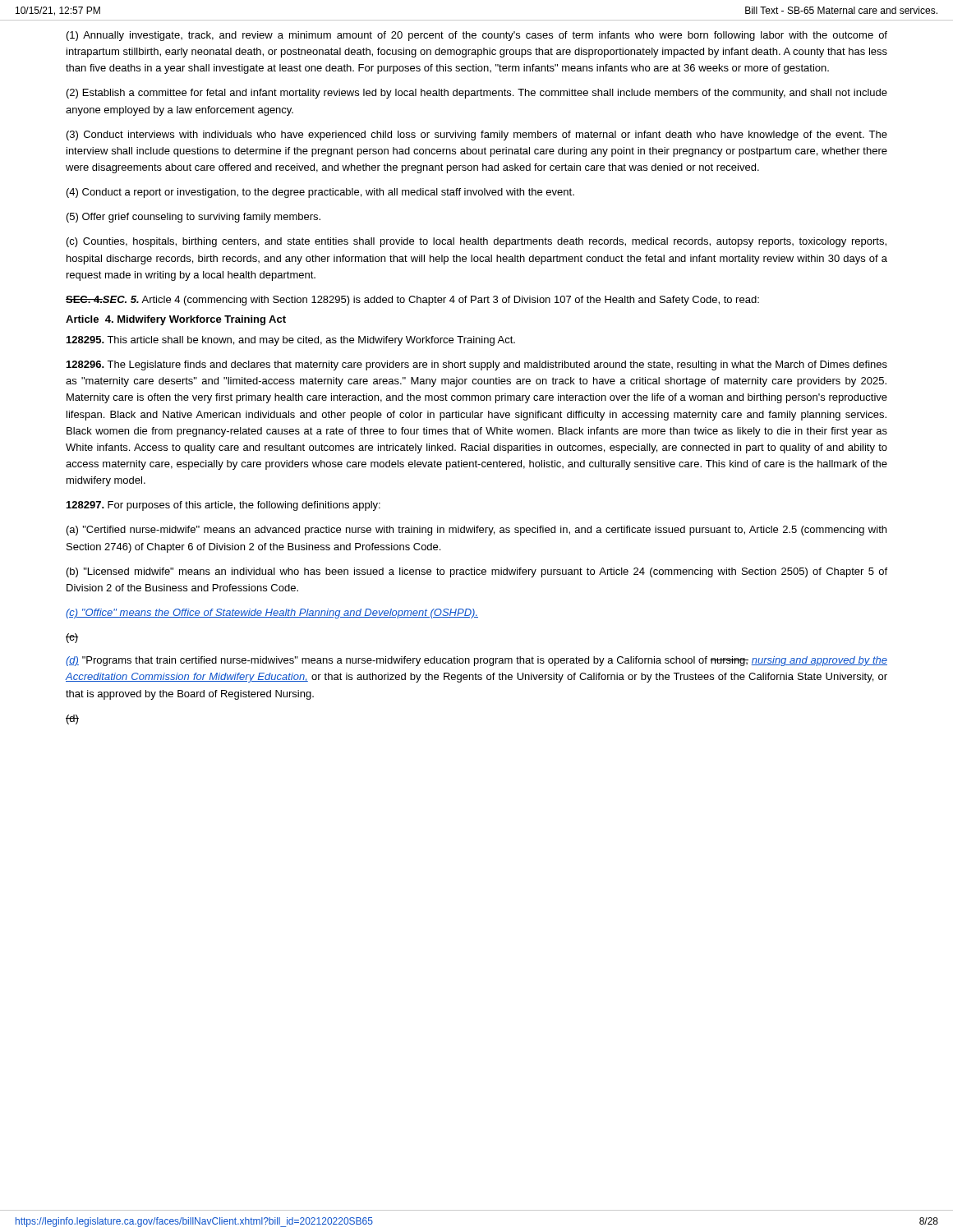The height and width of the screenshot is (1232, 953).
Task: Navigate to the region starting "(1) Annually investigate, track,"
Action: tap(476, 51)
